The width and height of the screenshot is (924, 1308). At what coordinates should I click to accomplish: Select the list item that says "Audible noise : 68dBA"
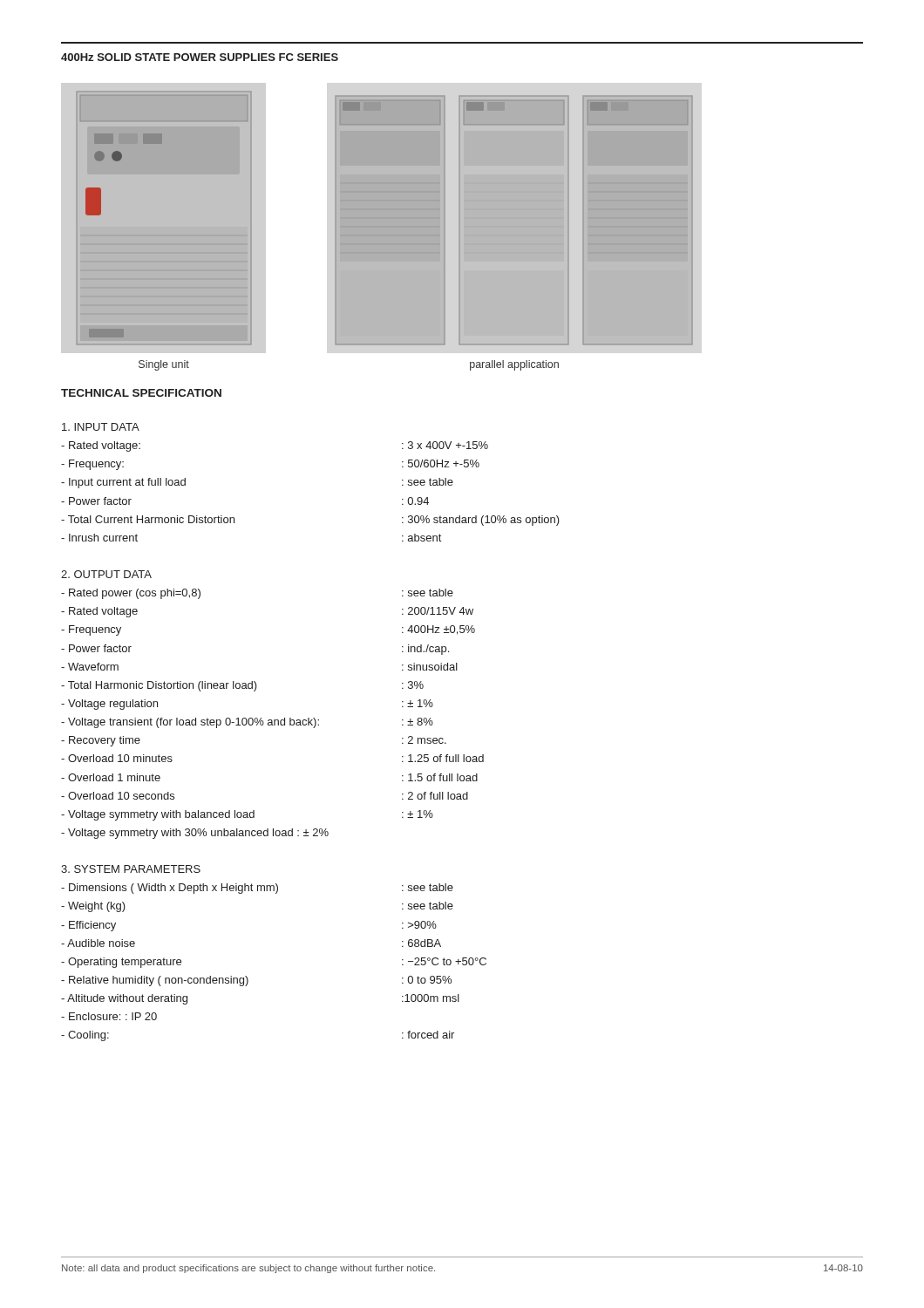pos(97,943)
